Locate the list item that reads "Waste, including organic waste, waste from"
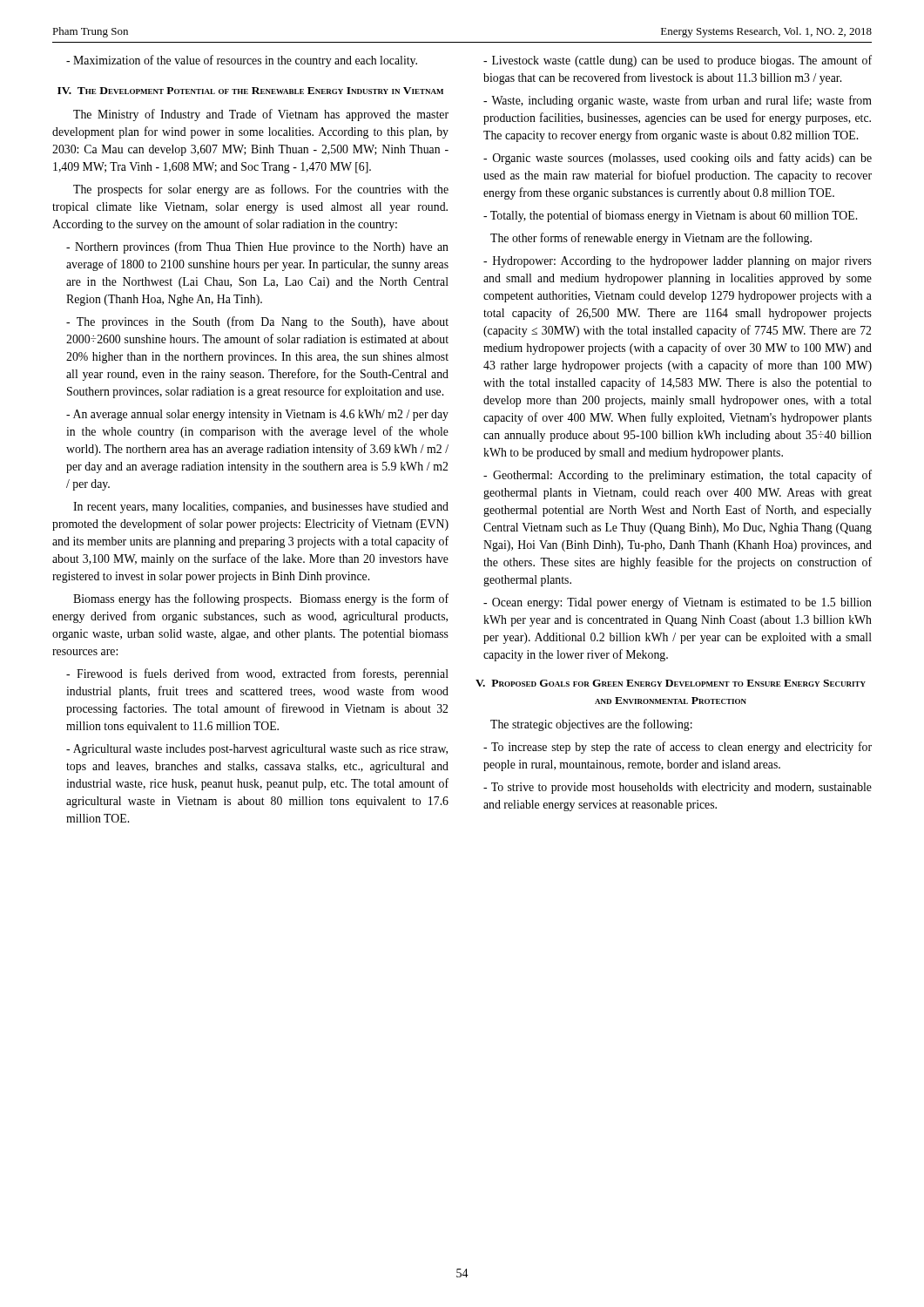The width and height of the screenshot is (924, 1307). pos(671,119)
